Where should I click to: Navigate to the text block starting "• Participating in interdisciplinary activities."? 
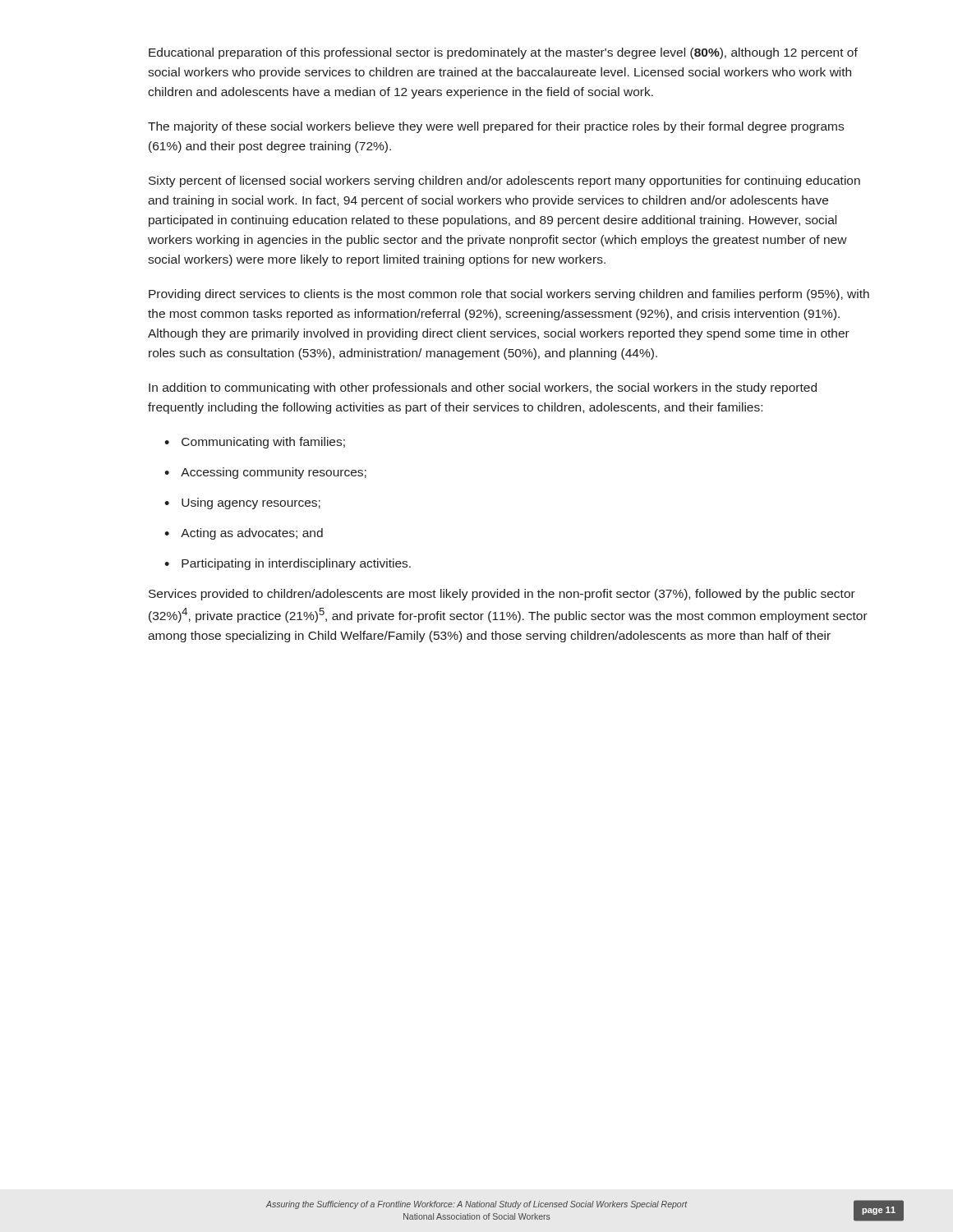(288, 565)
